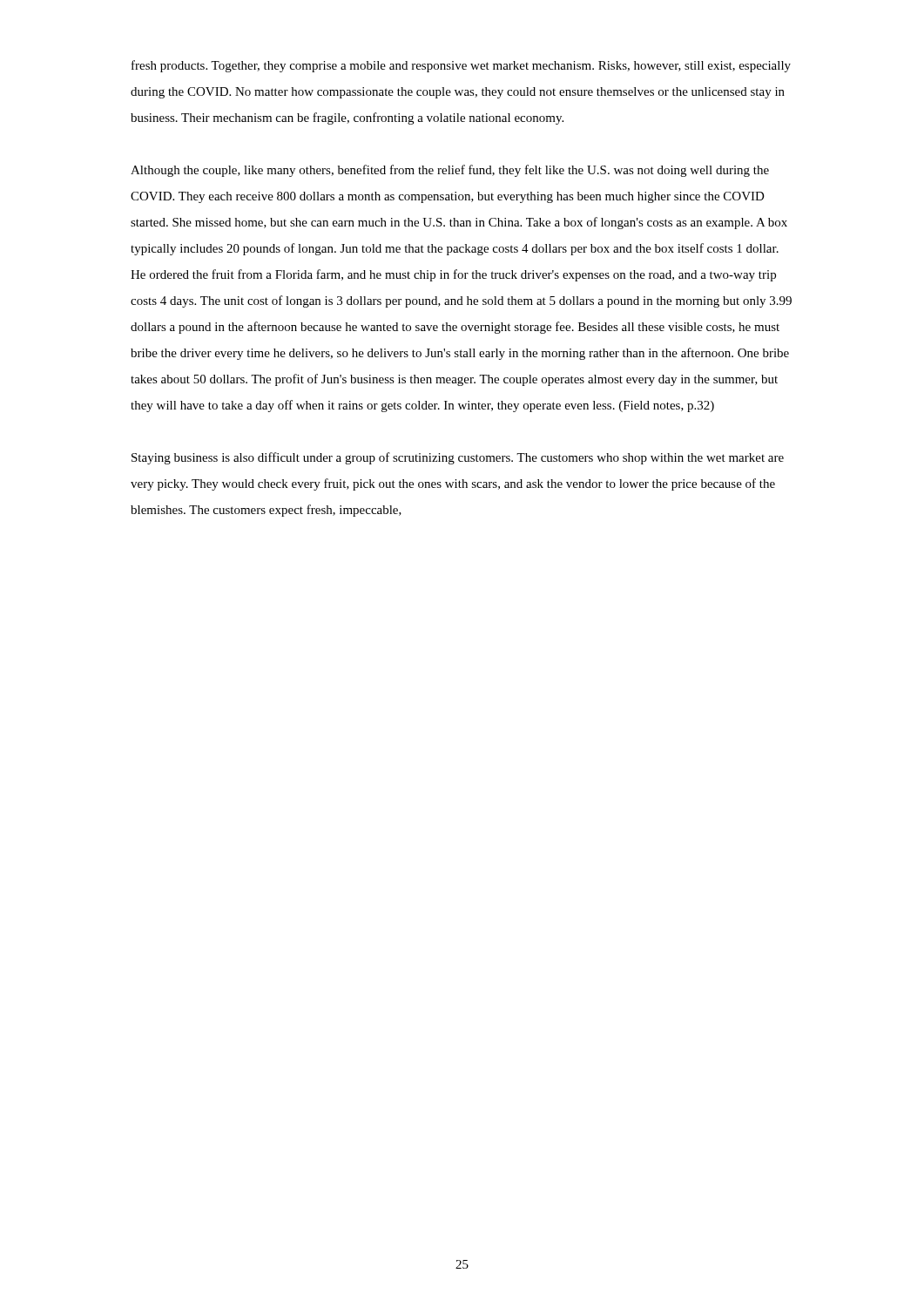This screenshot has width=924, height=1307.
Task: Click on the text block that reads "fresh products. Together, they comprise"
Action: tap(461, 91)
